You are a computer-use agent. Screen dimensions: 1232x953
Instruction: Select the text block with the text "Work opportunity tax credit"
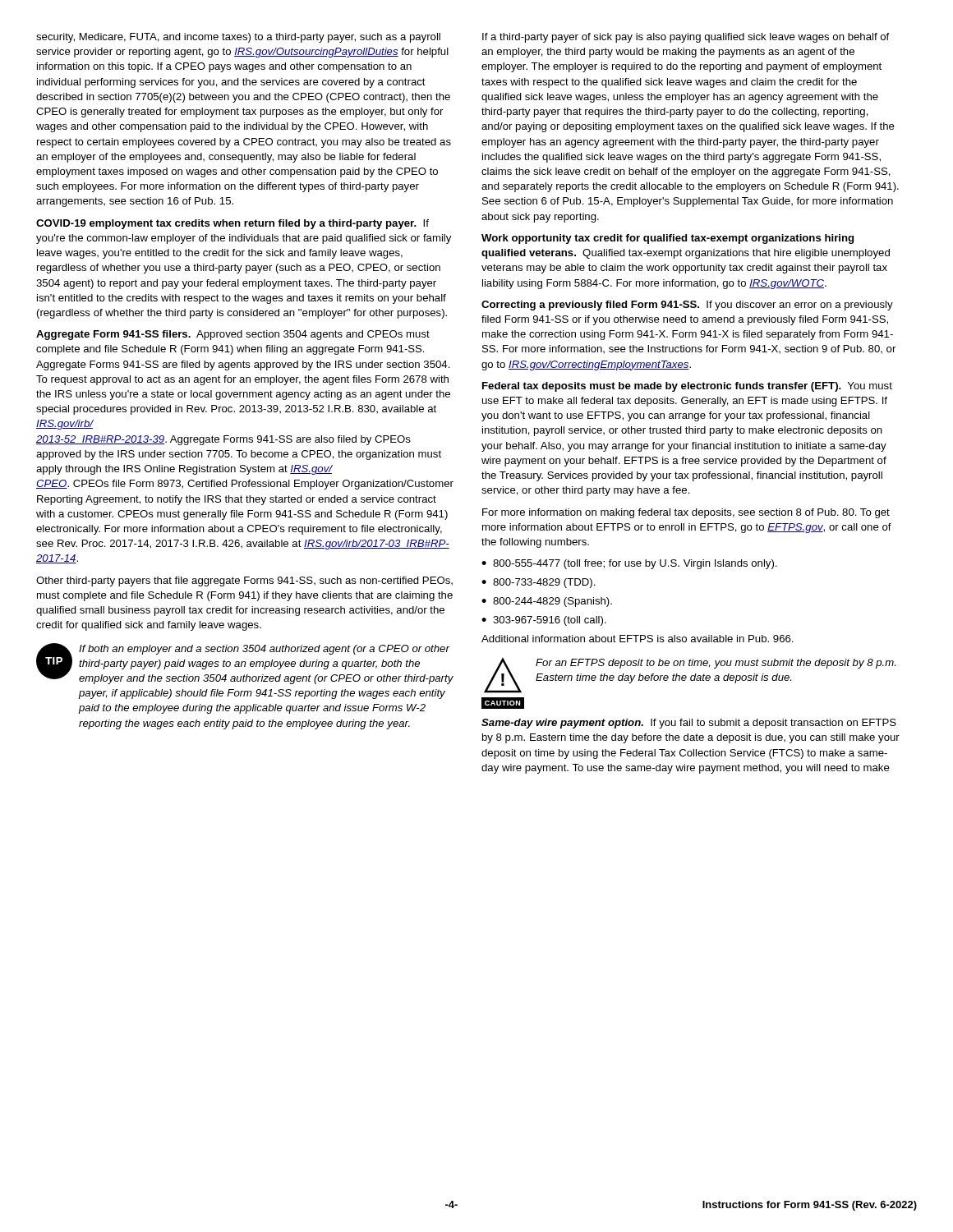coord(691,261)
